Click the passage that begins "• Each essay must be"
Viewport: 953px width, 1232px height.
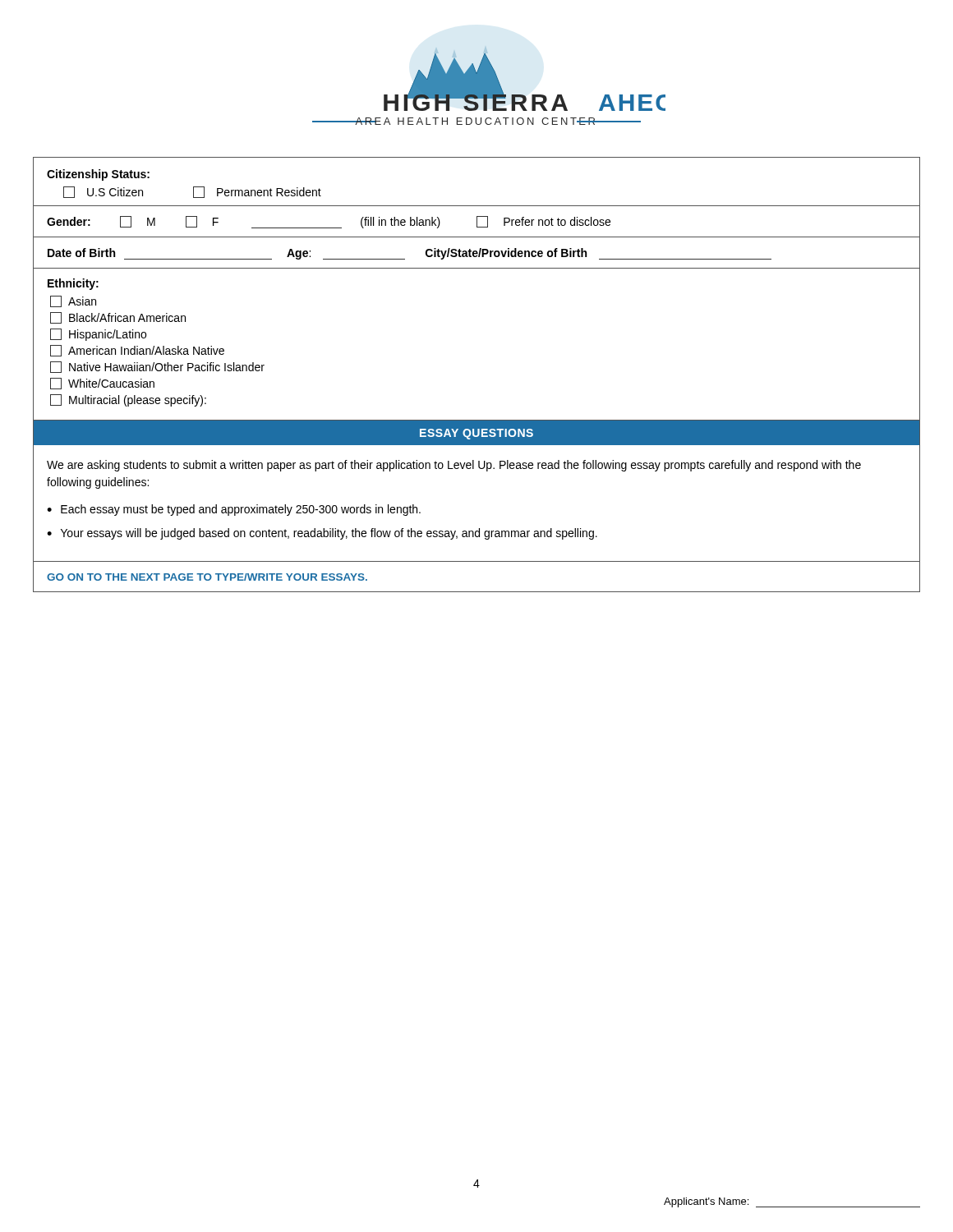[x=234, y=510]
